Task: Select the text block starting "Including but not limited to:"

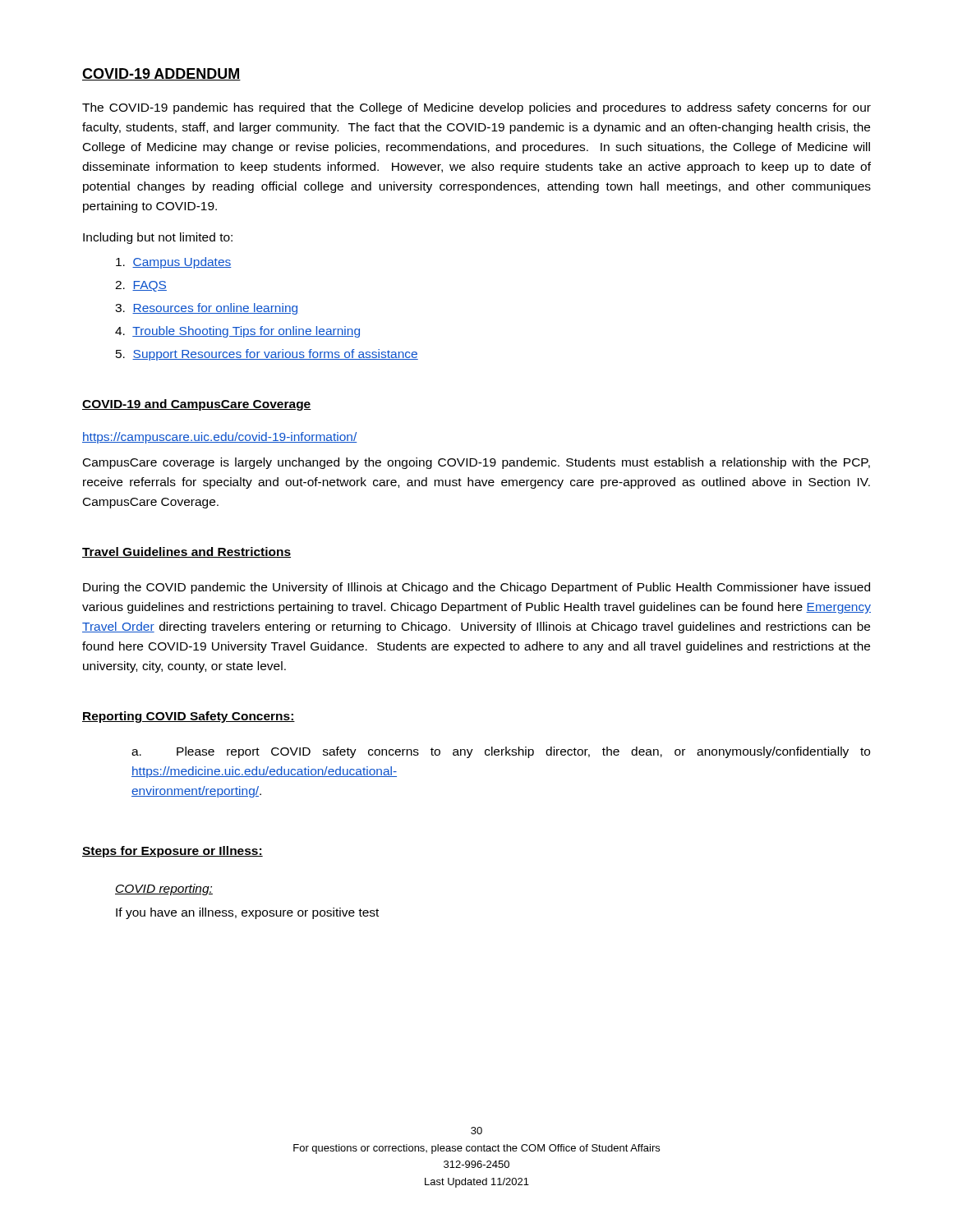Action: click(158, 237)
